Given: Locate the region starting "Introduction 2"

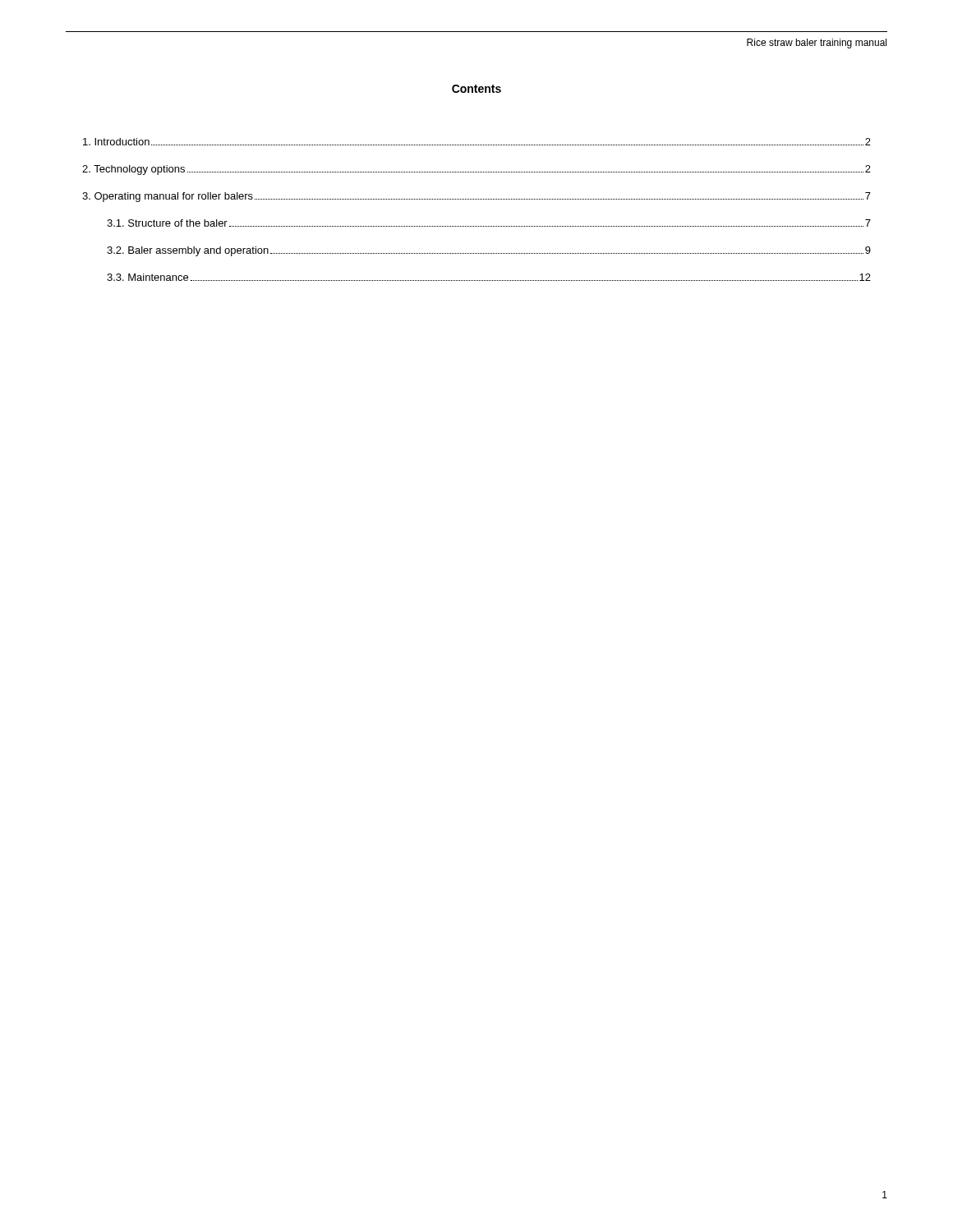Looking at the screenshot, I should [x=476, y=142].
